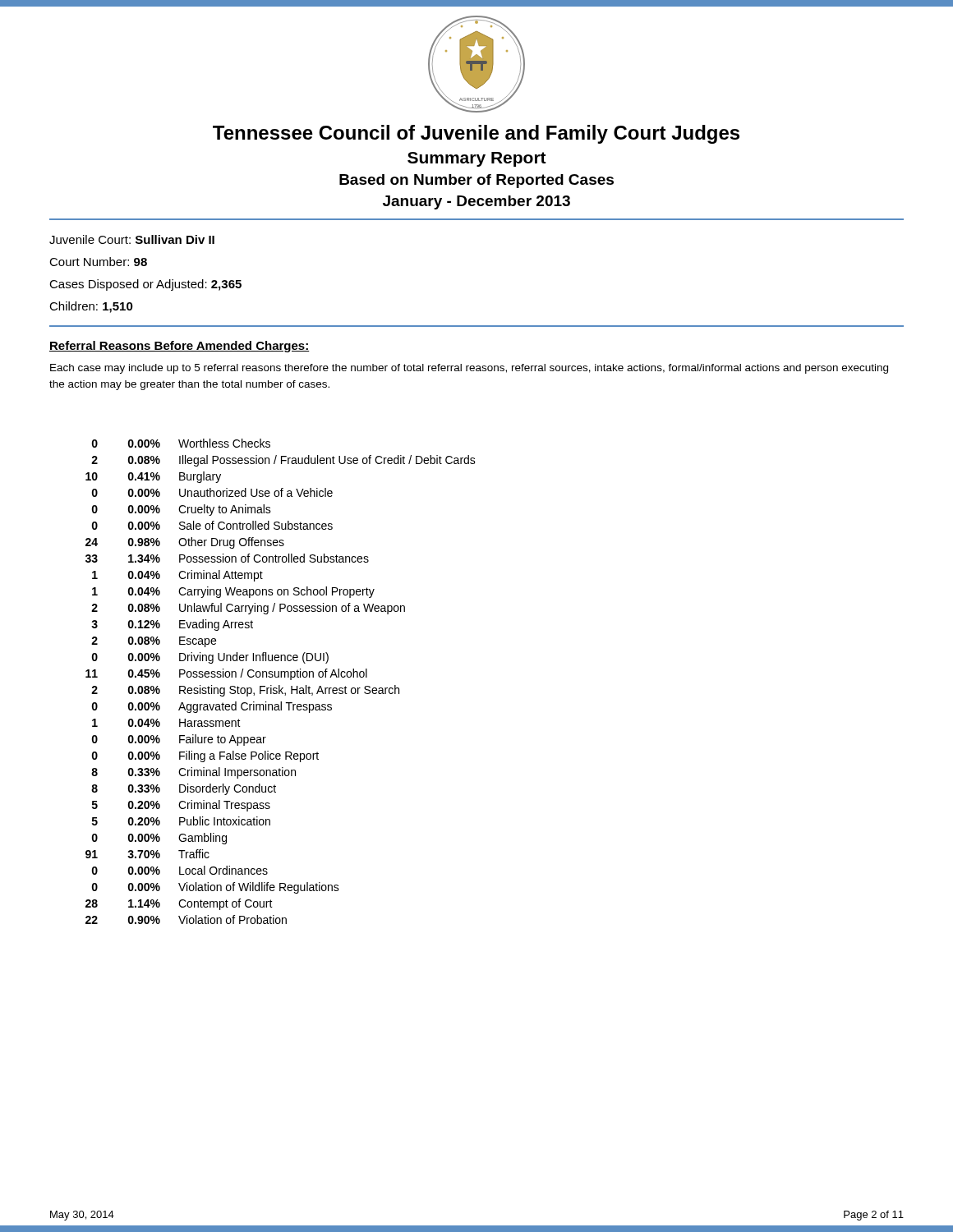This screenshot has height=1232, width=953.
Task: Locate the passage starting "Tennessee Council of Juvenile and Family Court Judges"
Action: tap(476, 166)
